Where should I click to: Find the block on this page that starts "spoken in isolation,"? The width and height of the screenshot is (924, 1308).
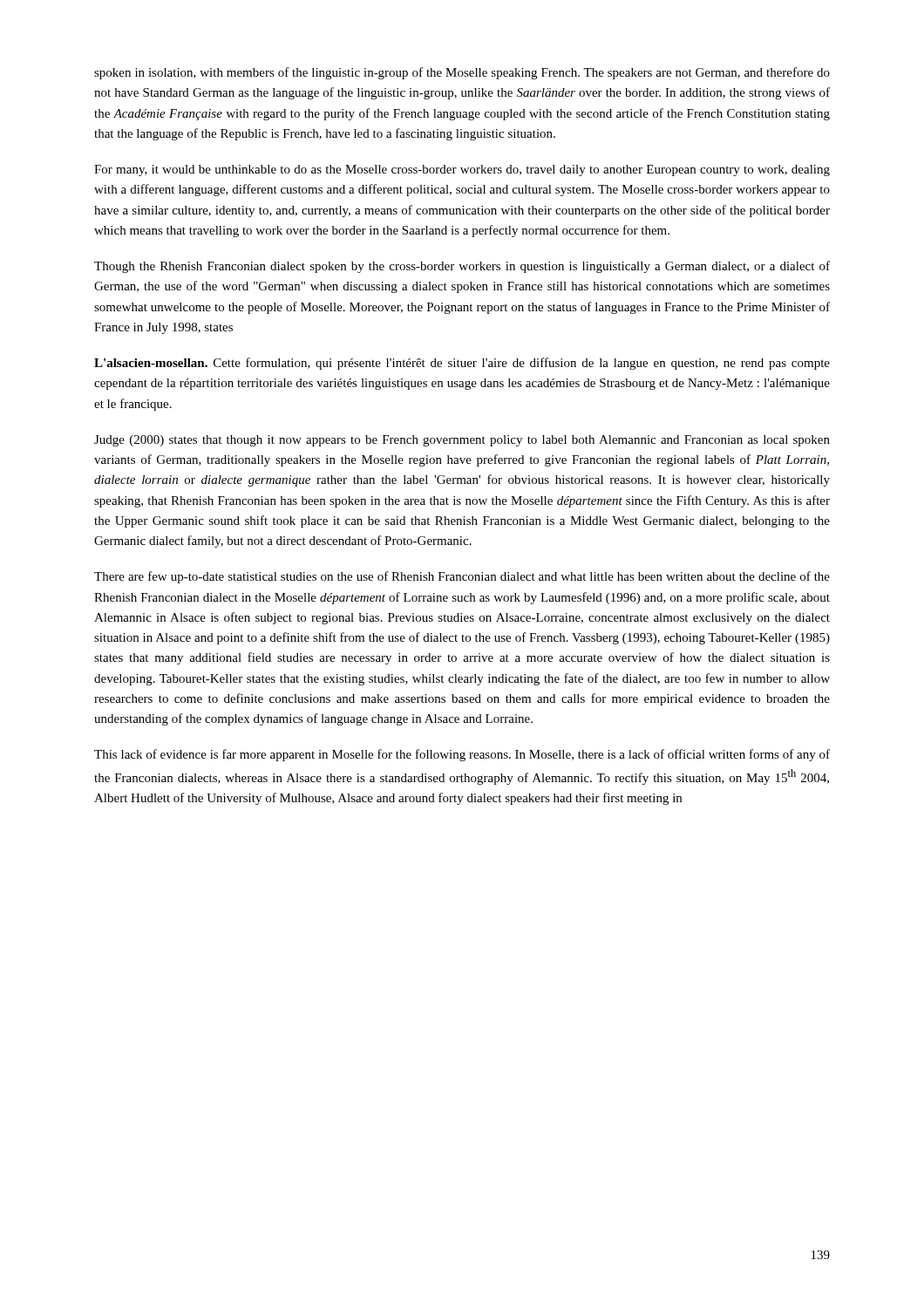[462, 103]
